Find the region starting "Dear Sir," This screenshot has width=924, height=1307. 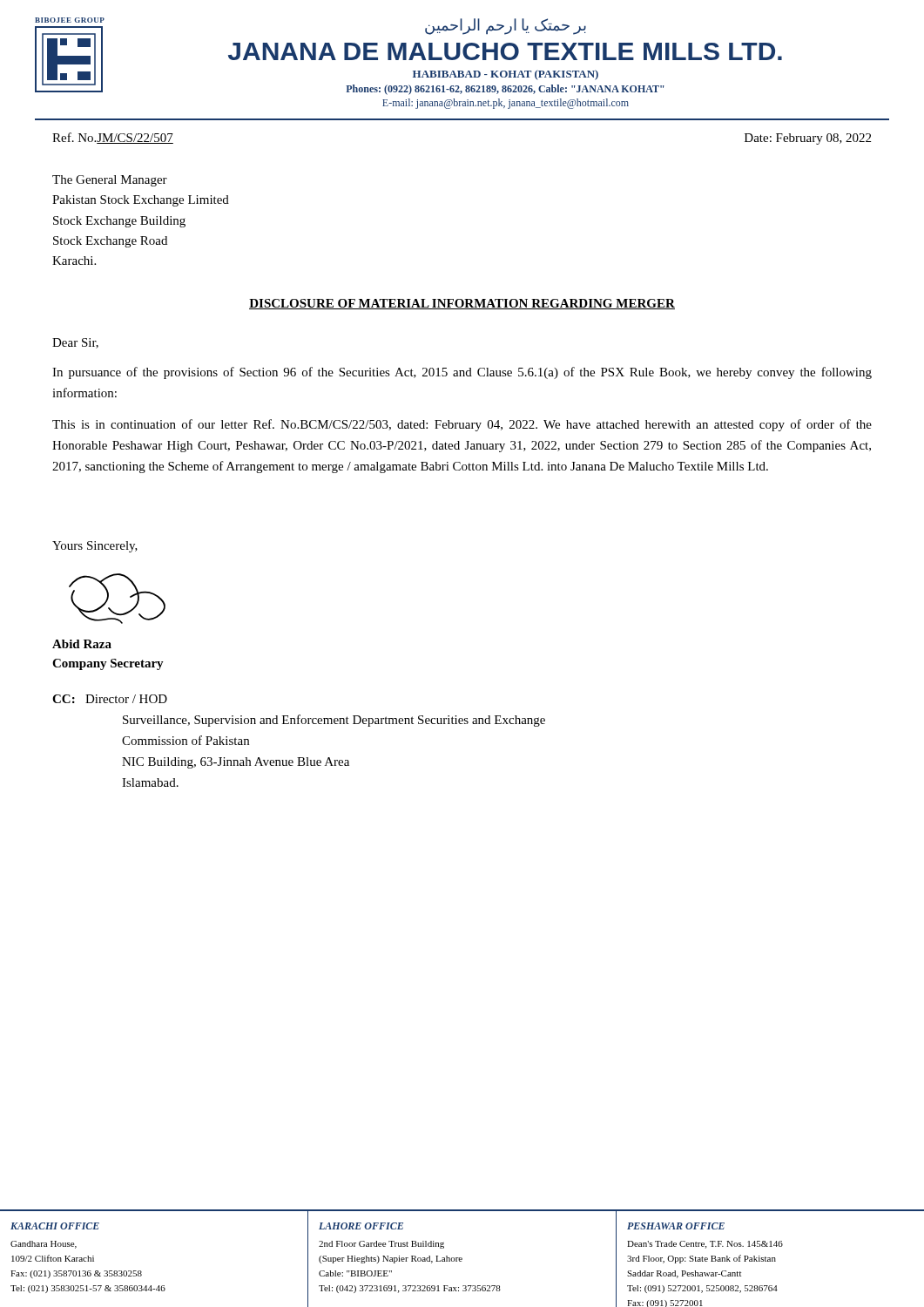[76, 342]
